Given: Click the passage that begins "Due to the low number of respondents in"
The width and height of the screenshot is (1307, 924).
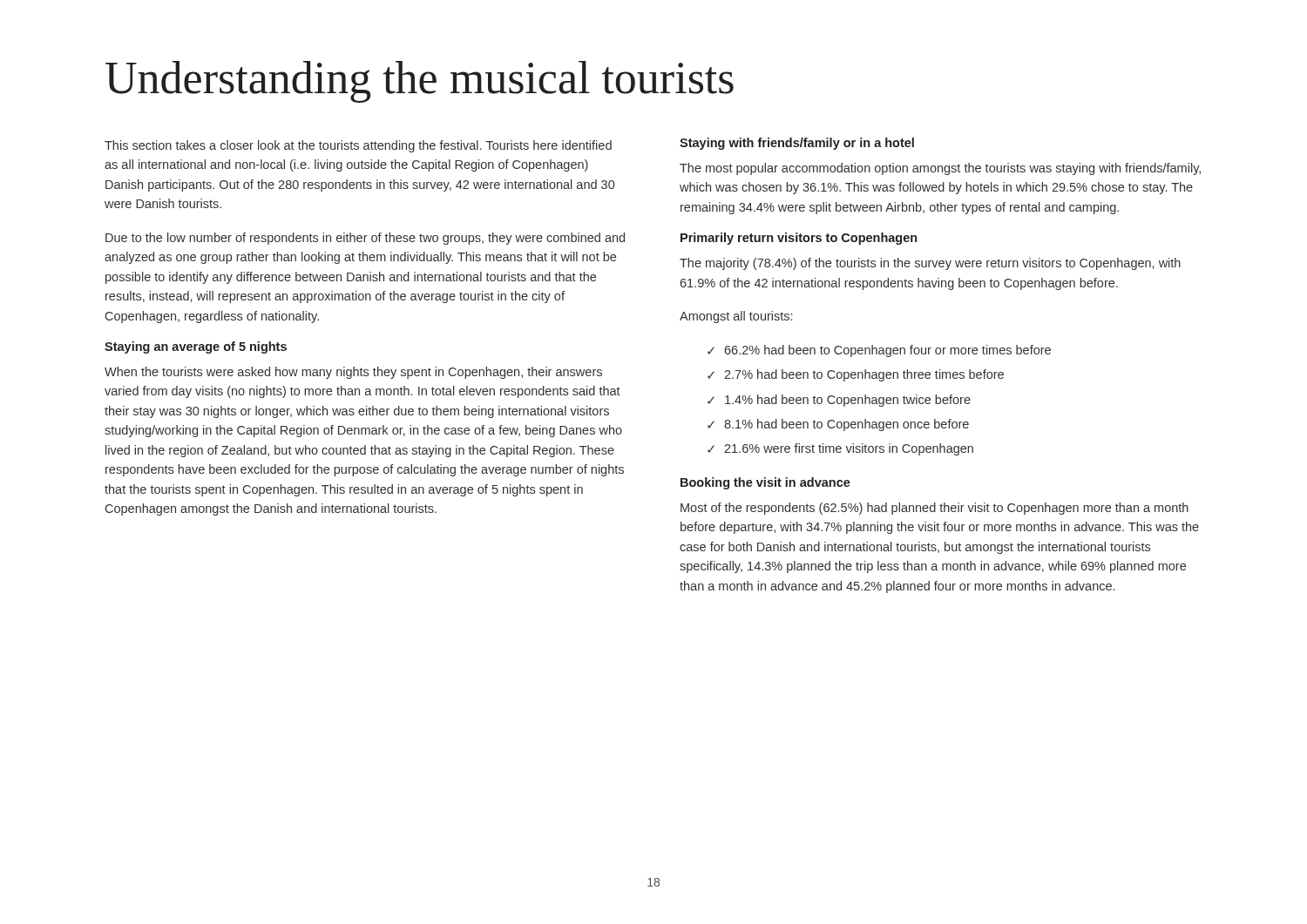Looking at the screenshot, I should tap(366, 277).
